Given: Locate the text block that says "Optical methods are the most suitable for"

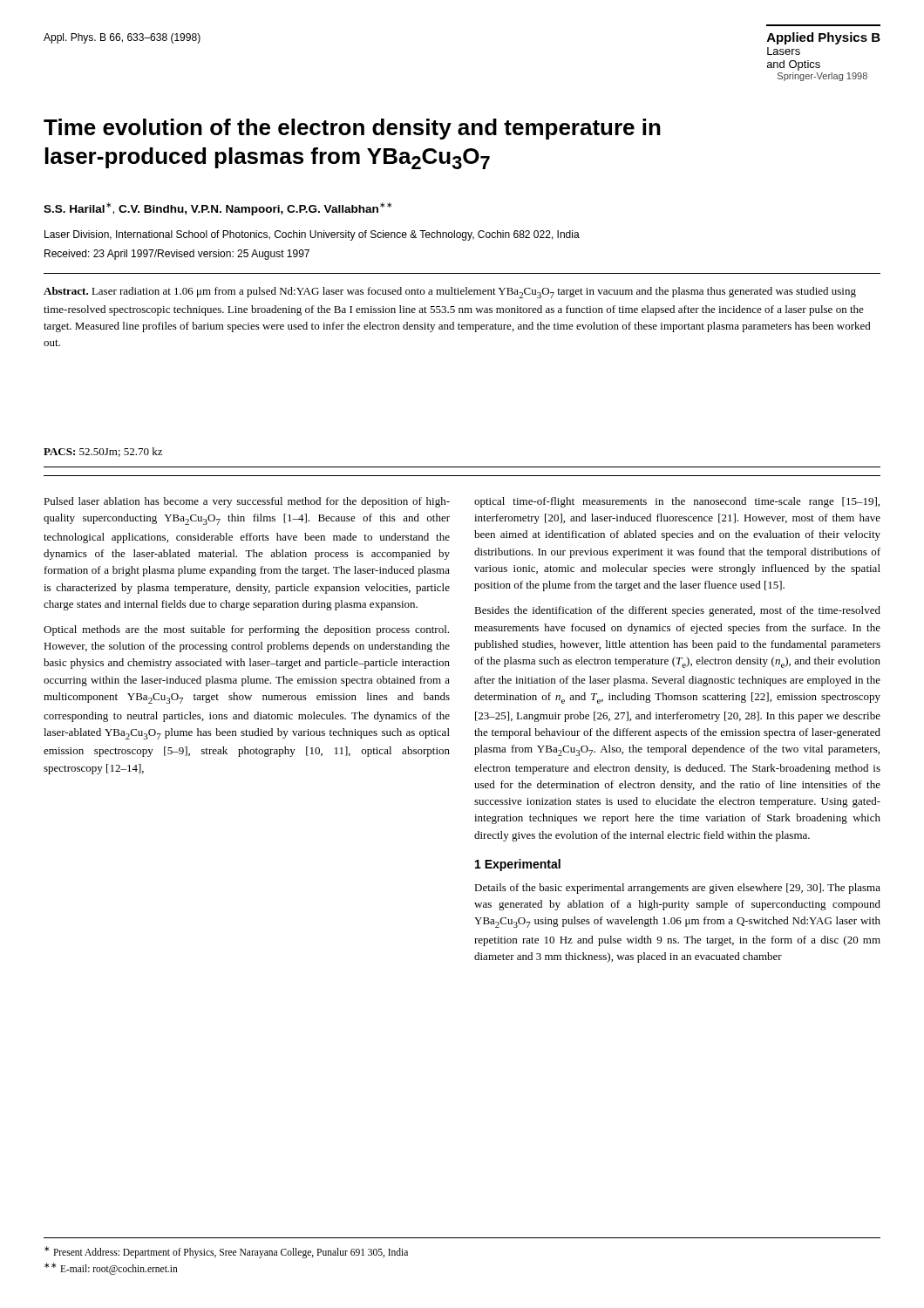Looking at the screenshot, I should coord(247,698).
